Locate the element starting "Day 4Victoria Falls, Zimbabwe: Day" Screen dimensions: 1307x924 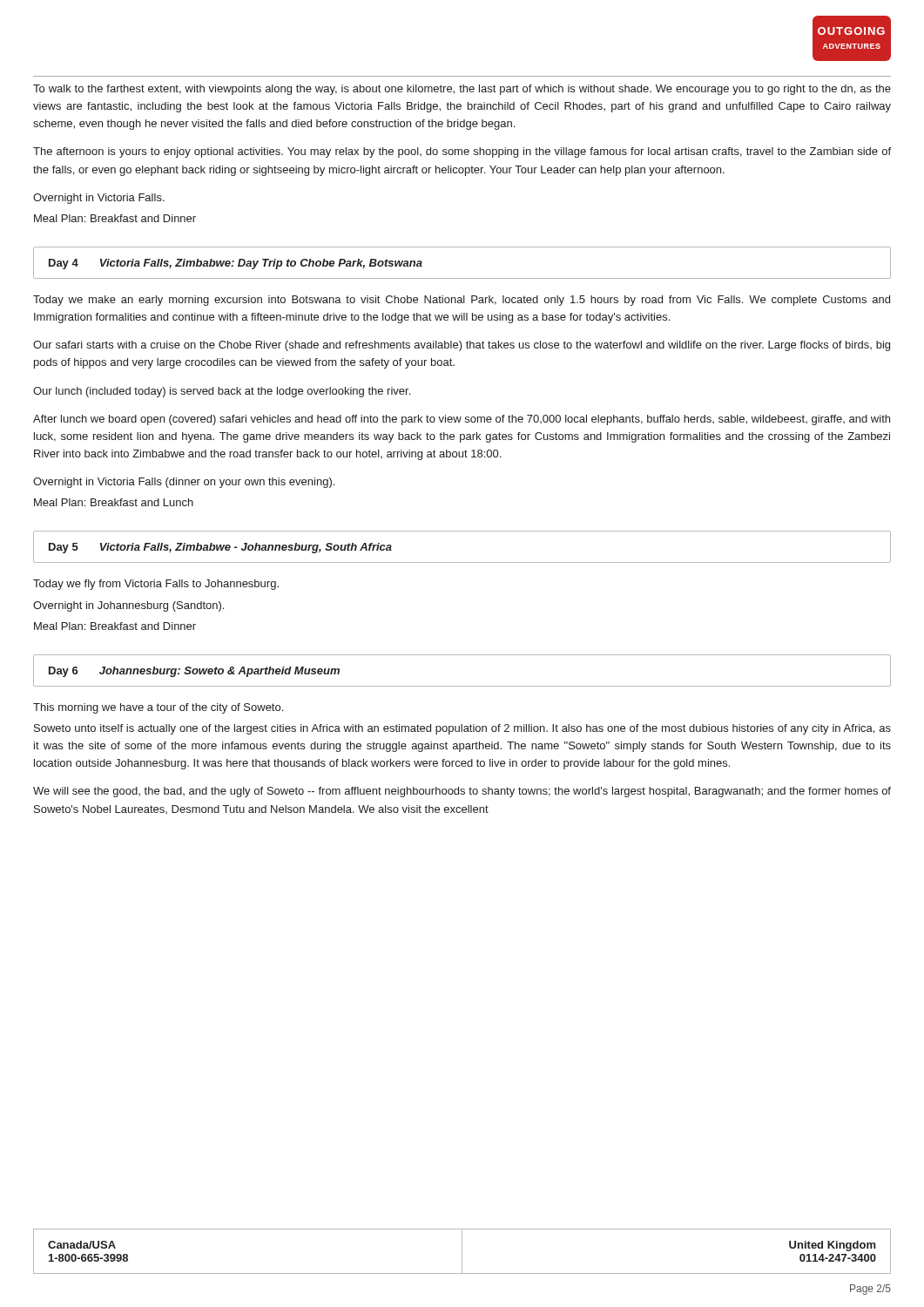(x=235, y=263)
